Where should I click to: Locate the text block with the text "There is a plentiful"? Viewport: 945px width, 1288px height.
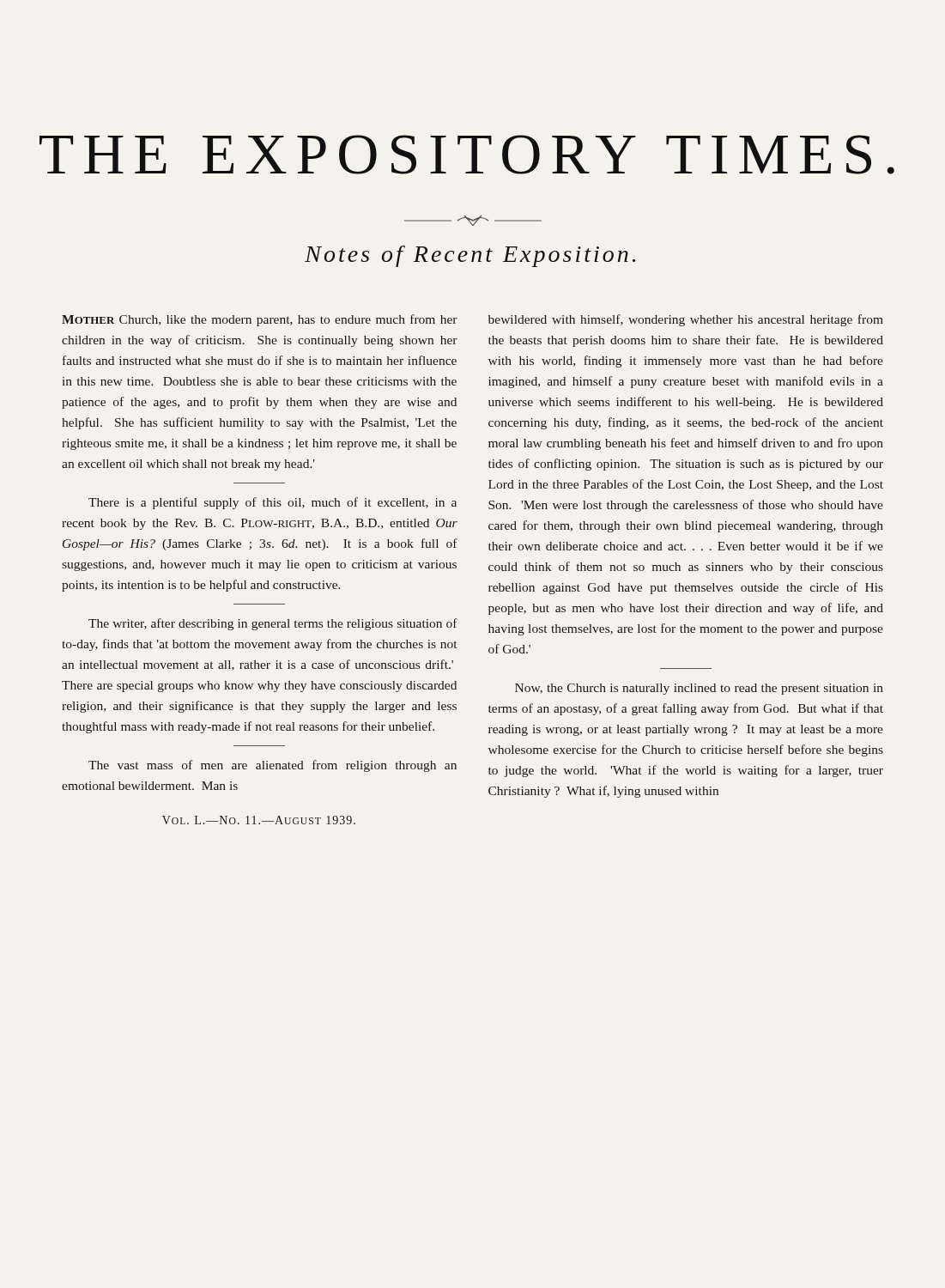(x=259, y=544)
